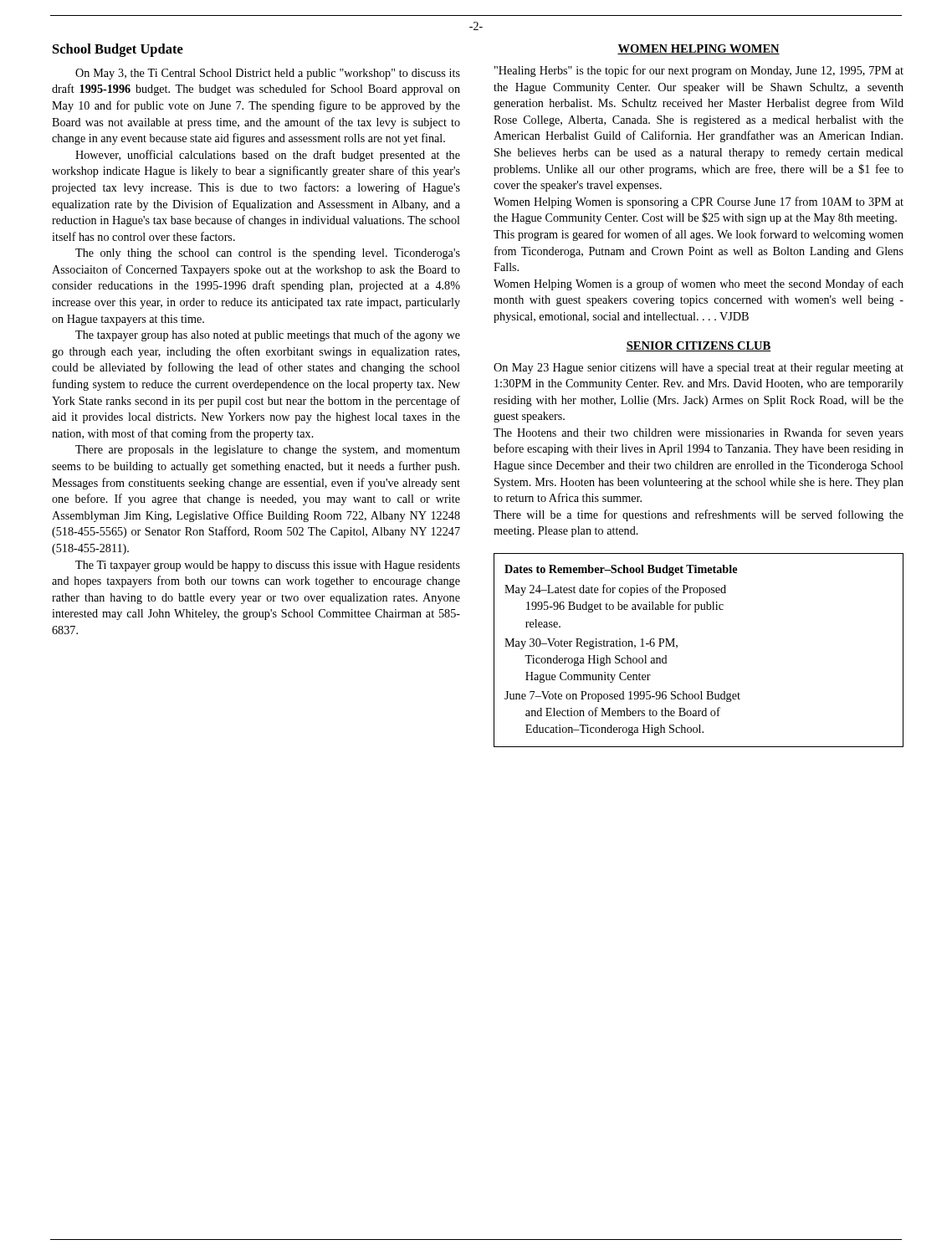Where is the passage that starts "On May 3, the Ti Central School District"?
The width and height of the screenshot is (952, 1255).
coord(256,352)
